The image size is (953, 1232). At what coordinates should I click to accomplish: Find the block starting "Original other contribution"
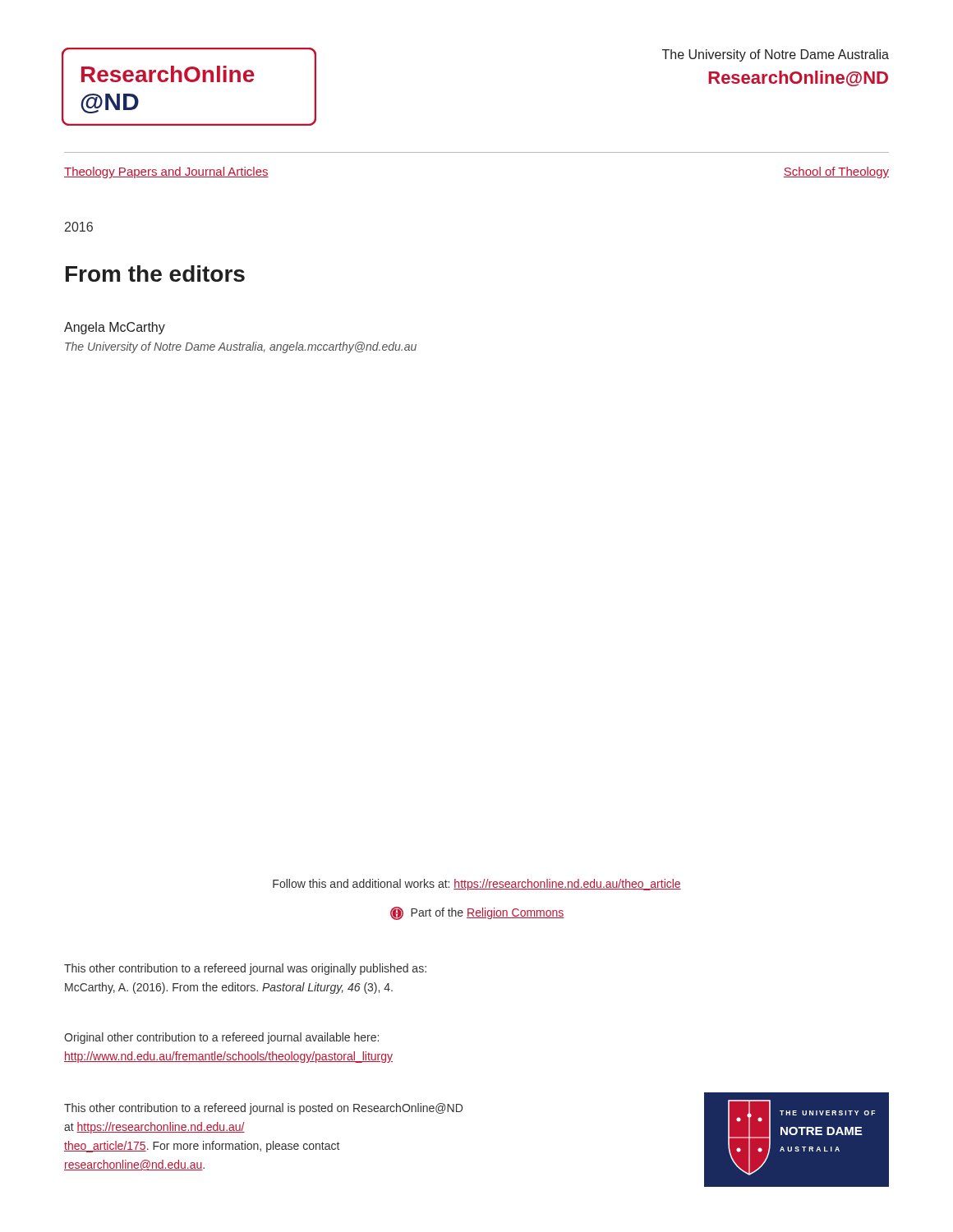(228, 1047)
